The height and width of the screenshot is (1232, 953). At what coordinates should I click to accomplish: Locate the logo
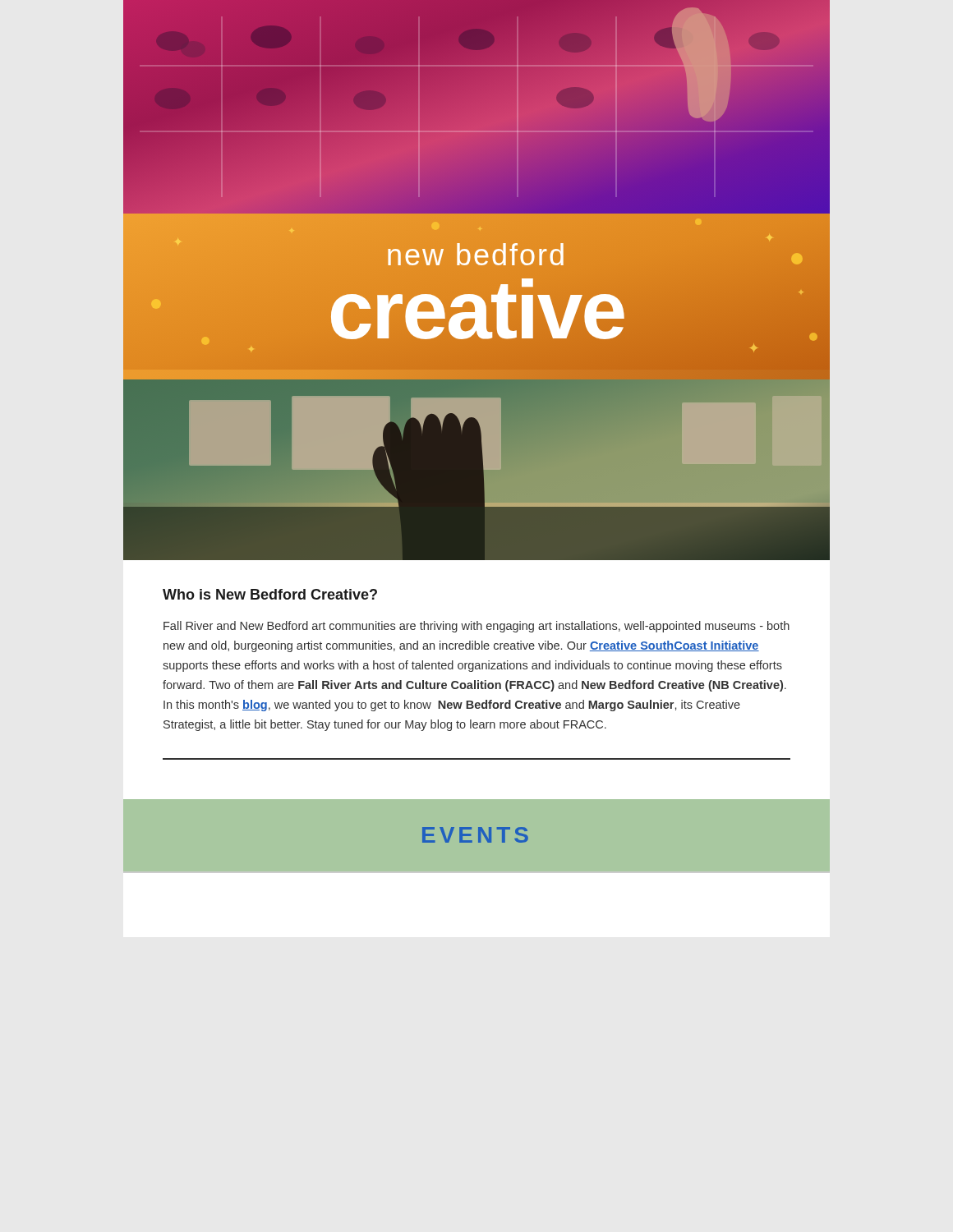[476, 296]
